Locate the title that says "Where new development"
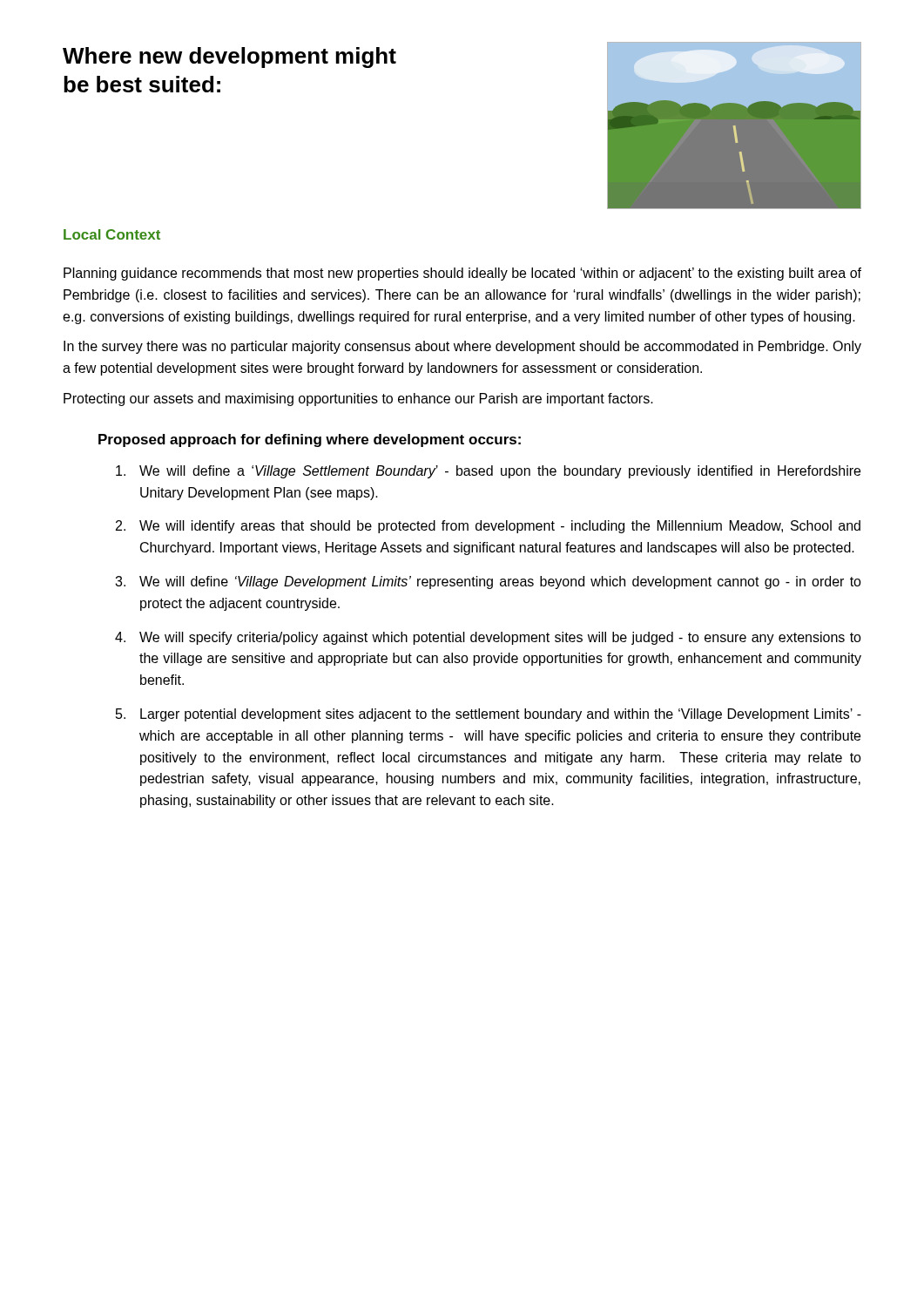 click(x=229, y=70)
